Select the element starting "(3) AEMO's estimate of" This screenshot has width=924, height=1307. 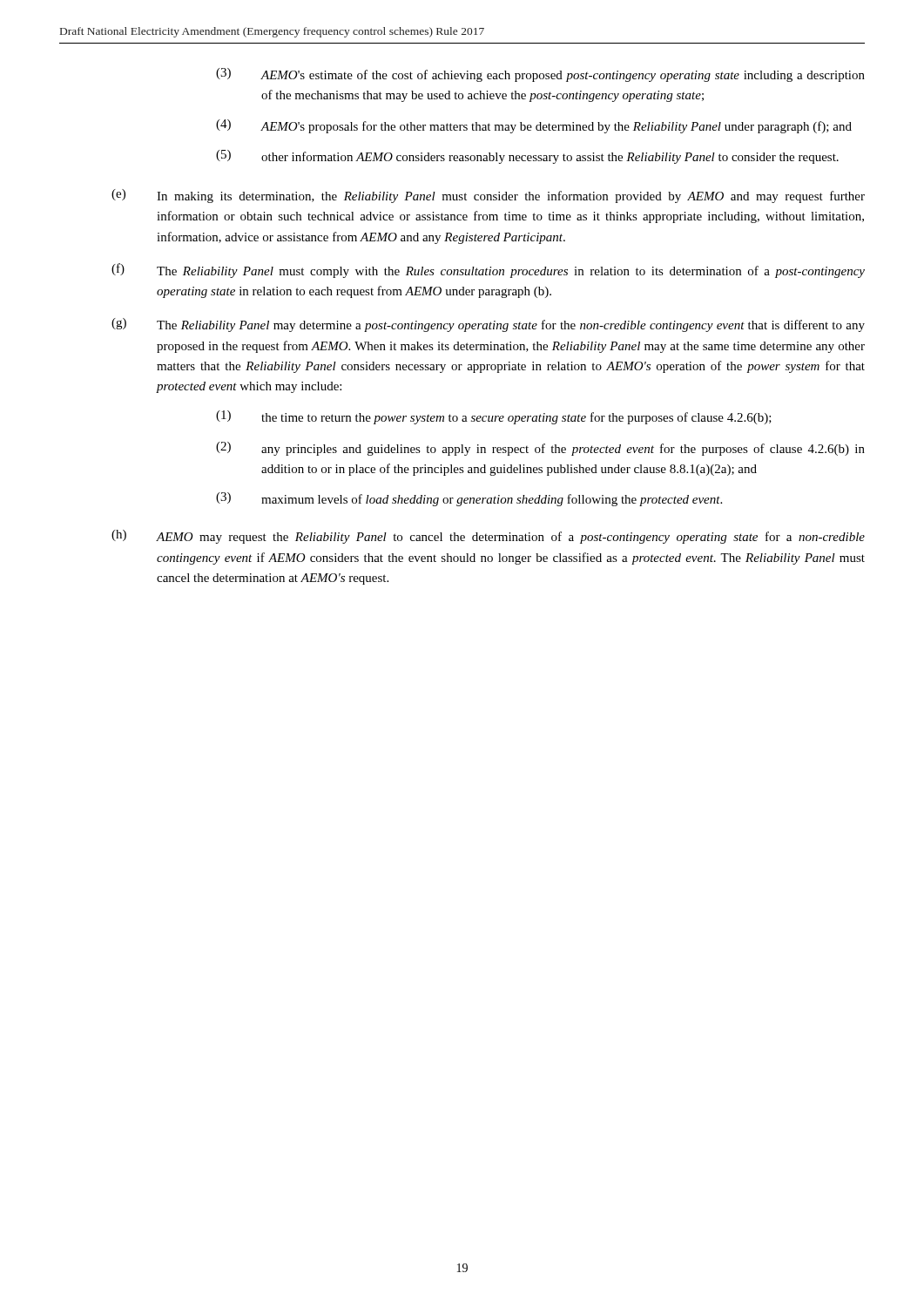(540, 86)
